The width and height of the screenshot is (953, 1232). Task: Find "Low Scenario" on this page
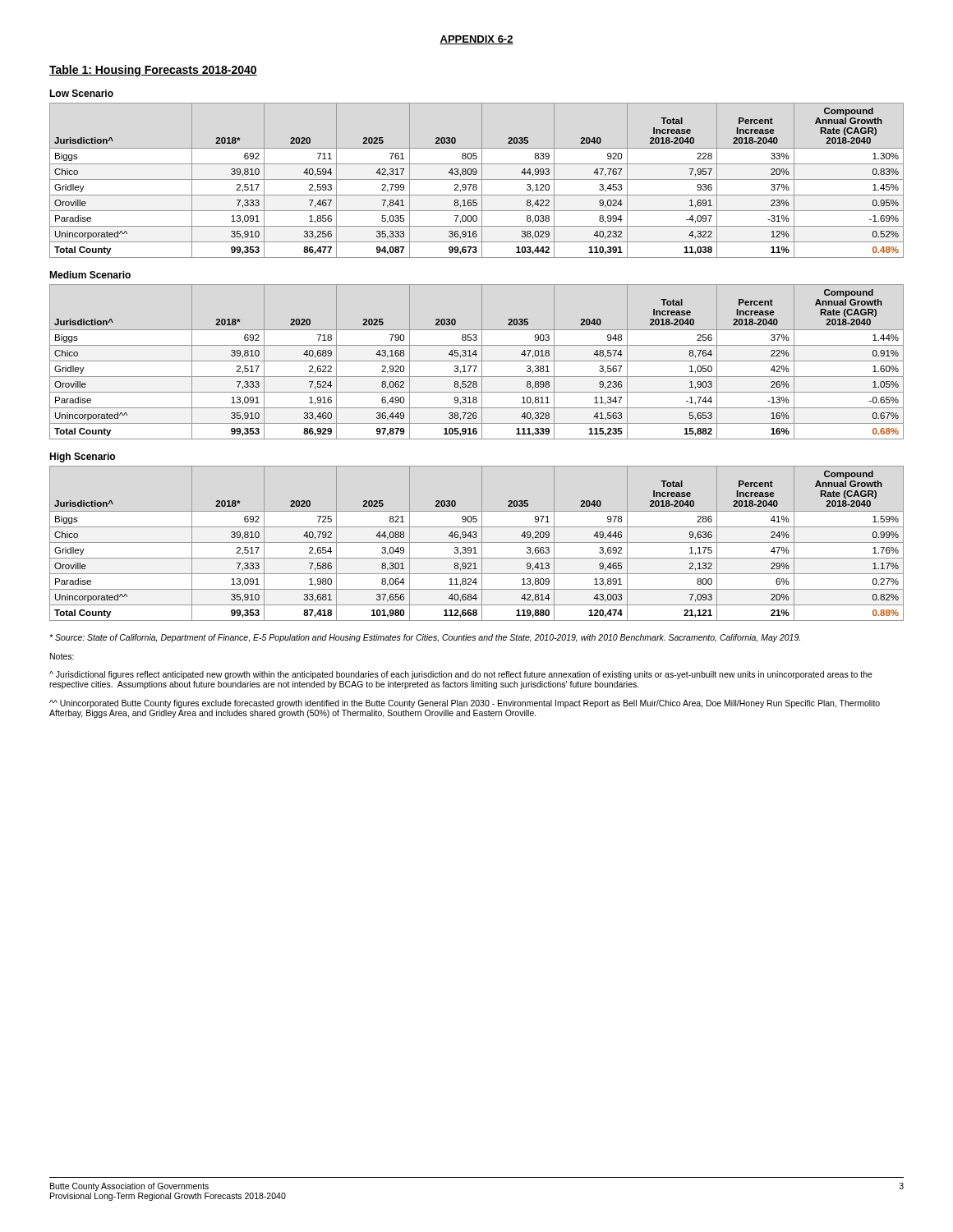pyautogui.click(x=81, y=94)
